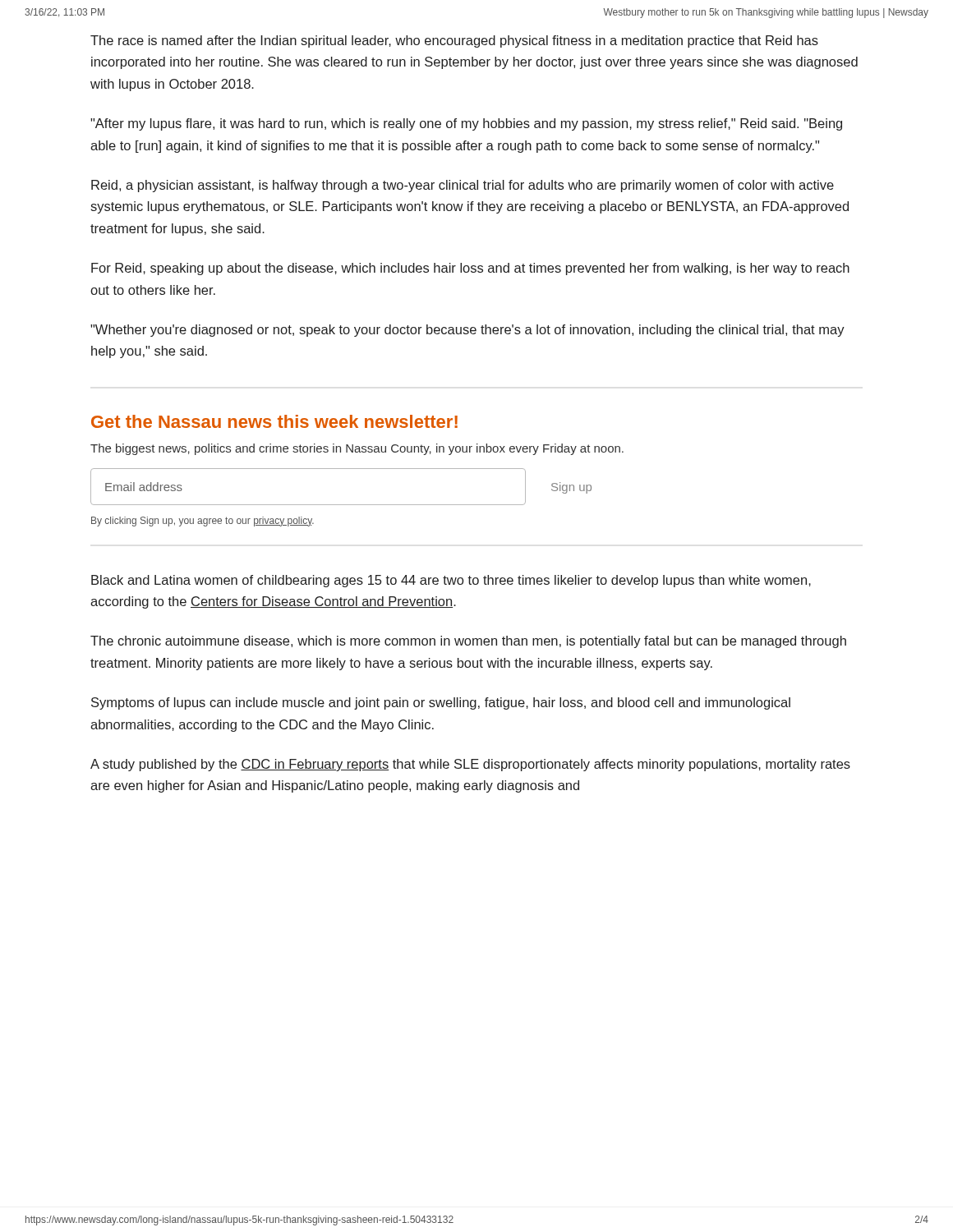The height and width of the screenshot is (1232, 953).
Task: Find the passage starting "The biggest news,"
Action: point(357,448)
